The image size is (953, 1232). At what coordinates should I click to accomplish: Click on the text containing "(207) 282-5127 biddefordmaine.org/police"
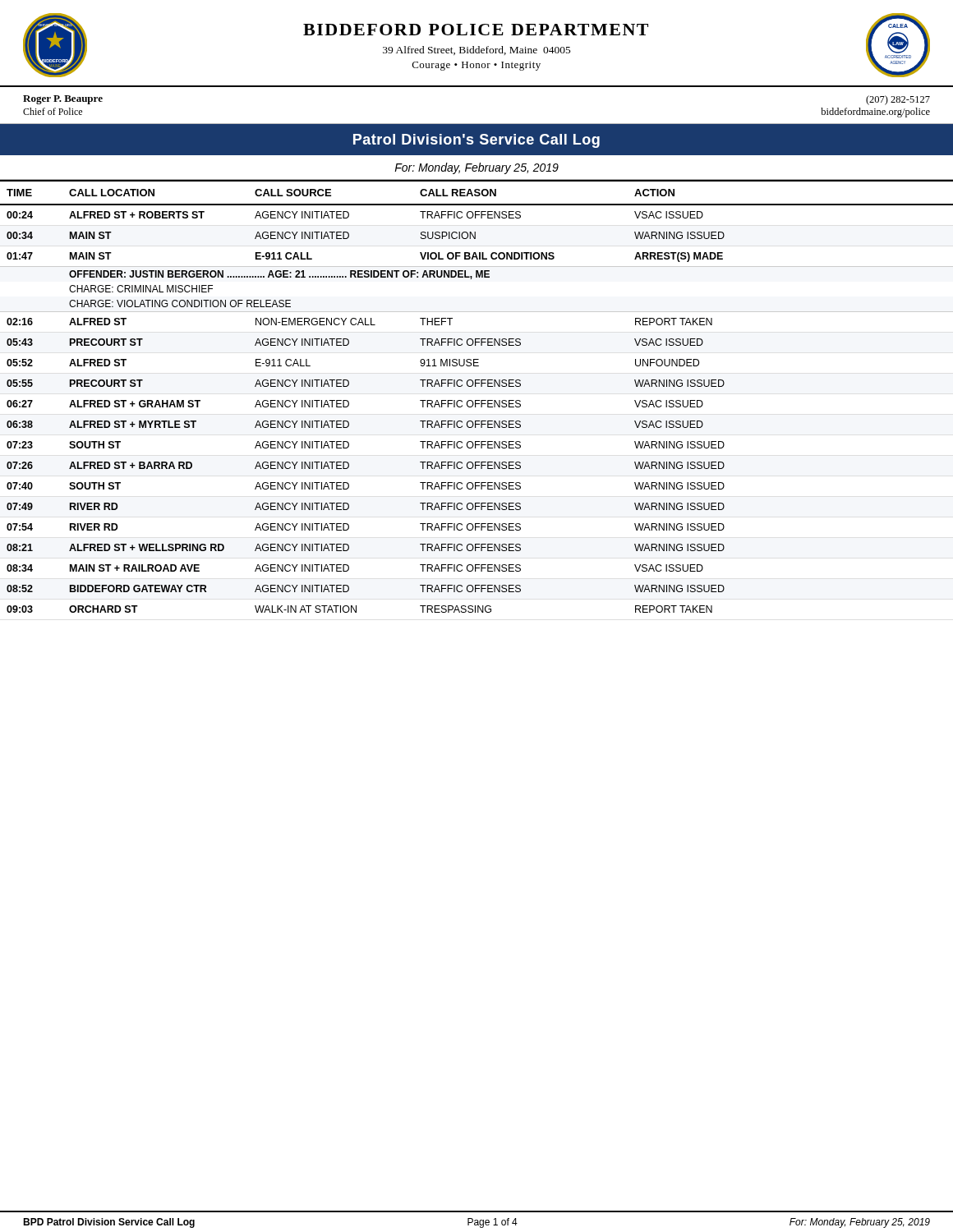(x=875, y=106)
